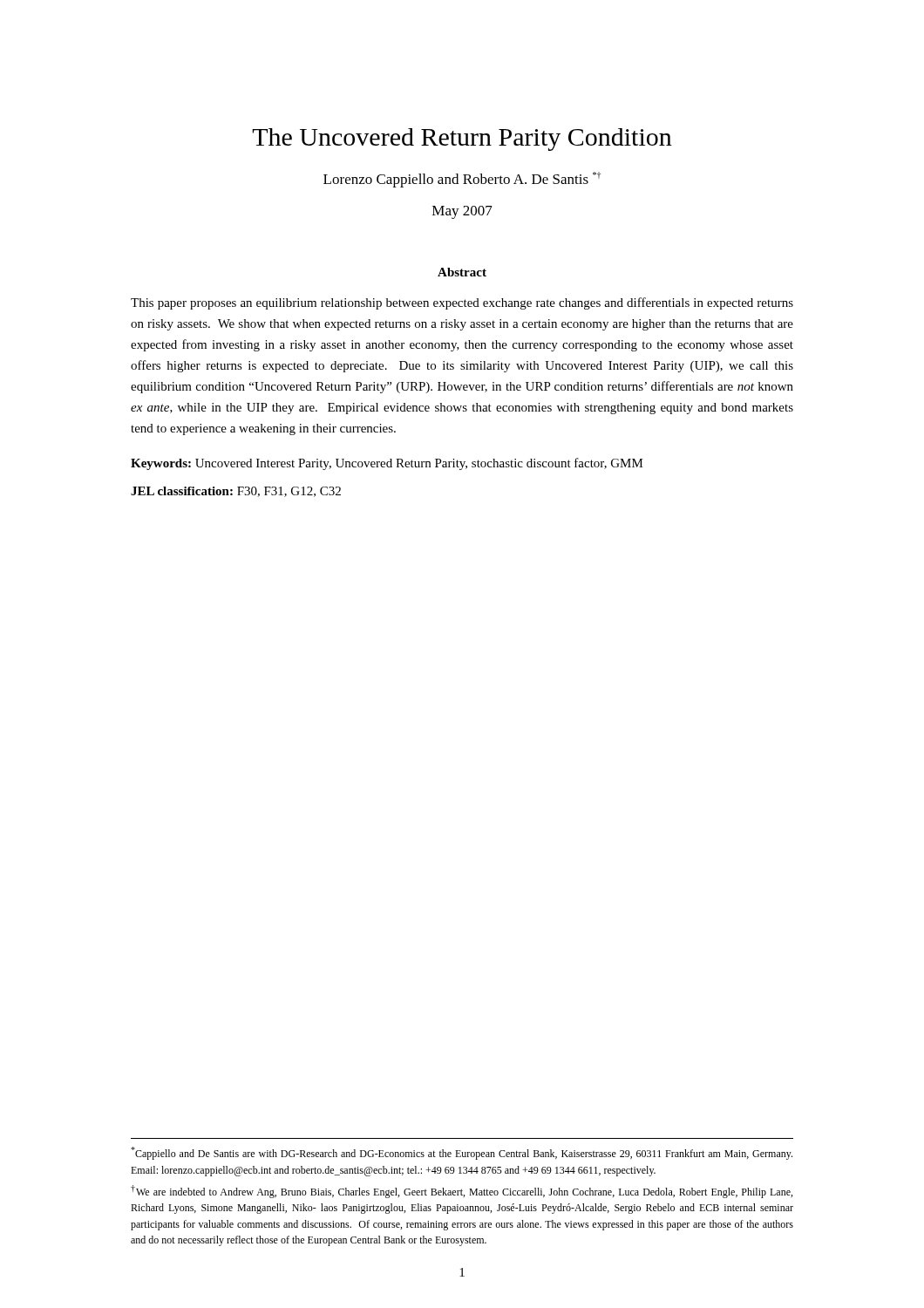Find the region starting "Cappiello and De Santis are"
The image size is (924, 1308).
pyautogui.click(x=462, y=1161)
